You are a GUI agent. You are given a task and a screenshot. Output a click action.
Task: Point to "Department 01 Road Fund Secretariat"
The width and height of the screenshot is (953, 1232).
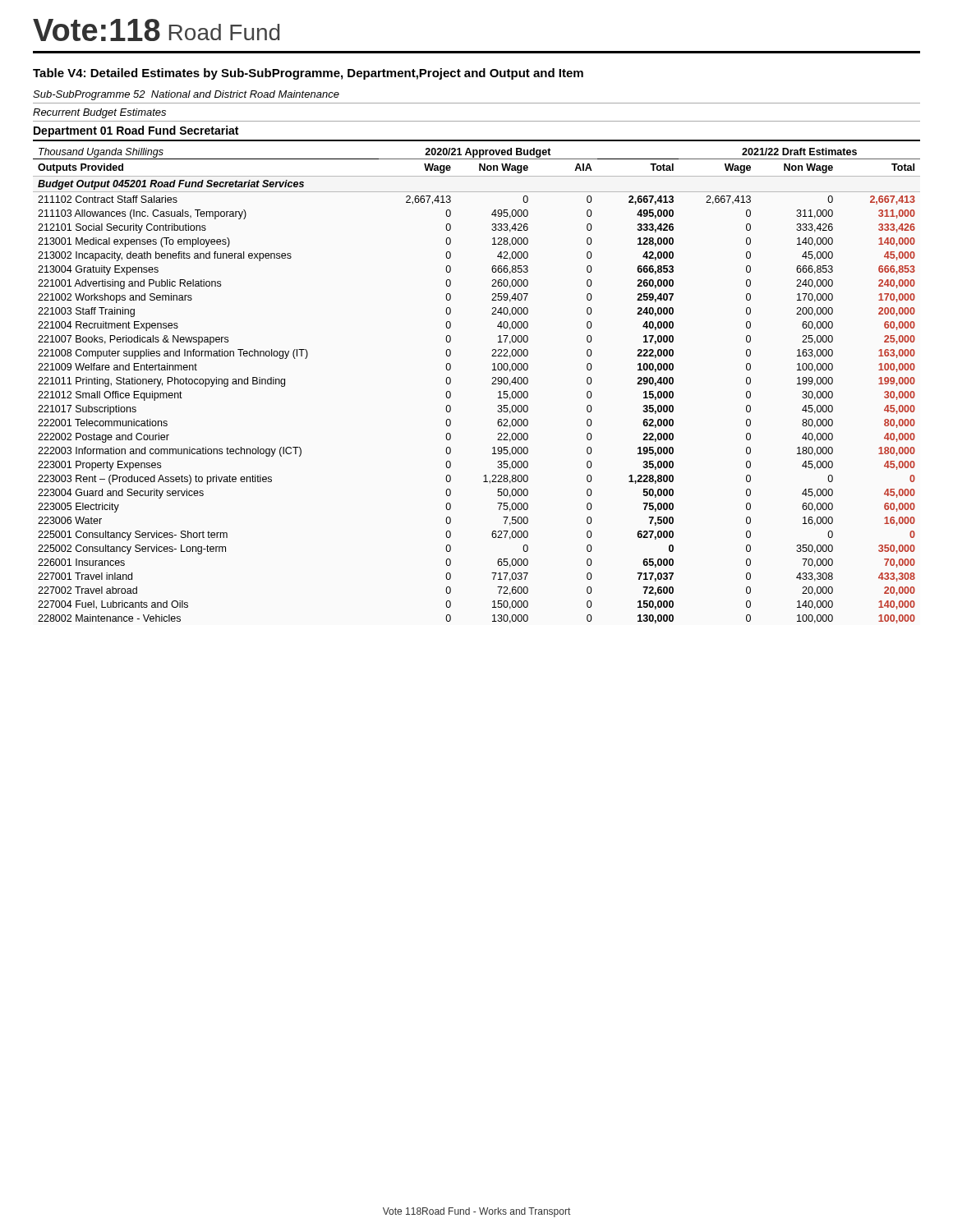136,131
